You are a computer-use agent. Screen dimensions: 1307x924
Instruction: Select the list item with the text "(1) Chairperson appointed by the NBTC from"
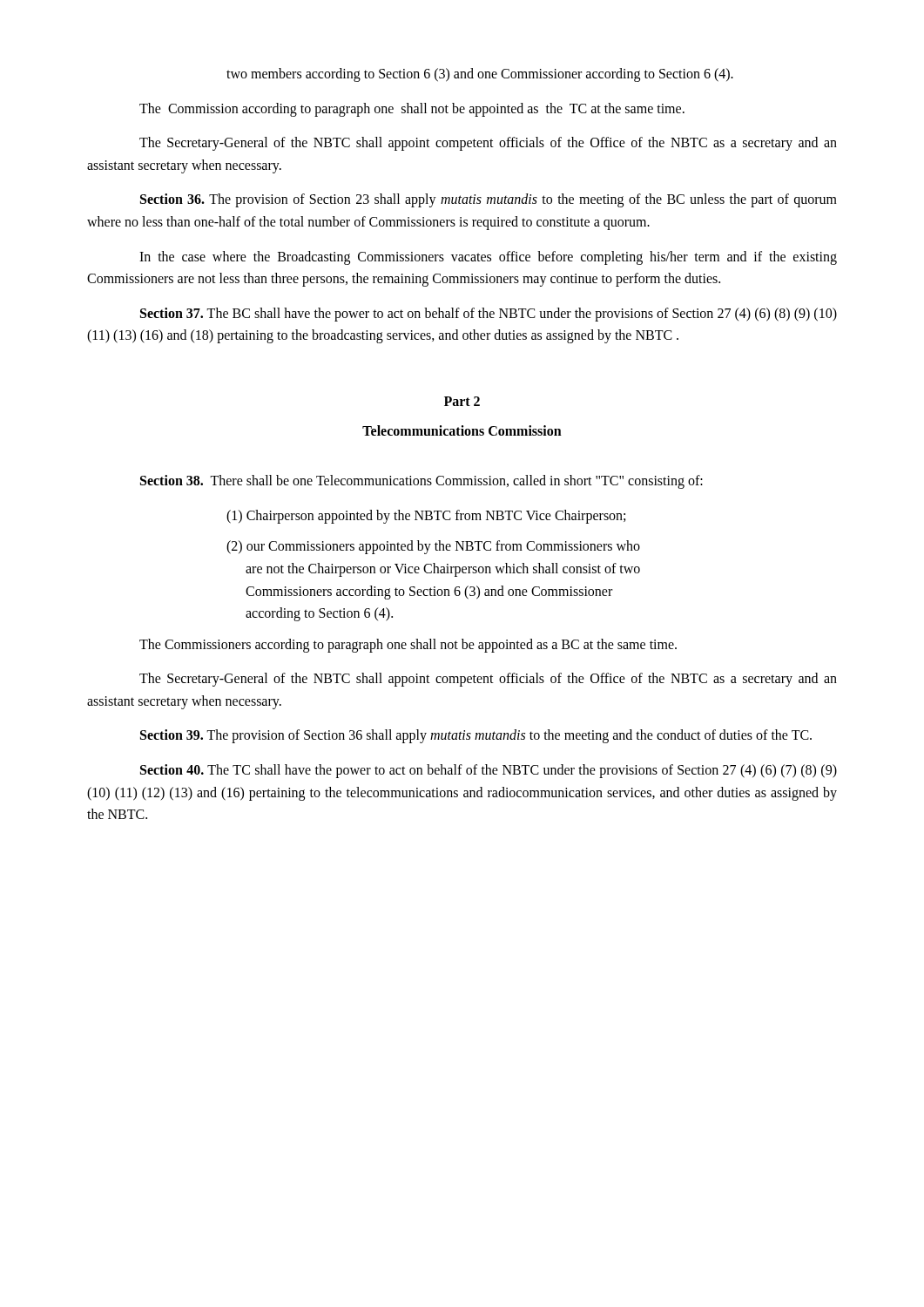point(427,515)
